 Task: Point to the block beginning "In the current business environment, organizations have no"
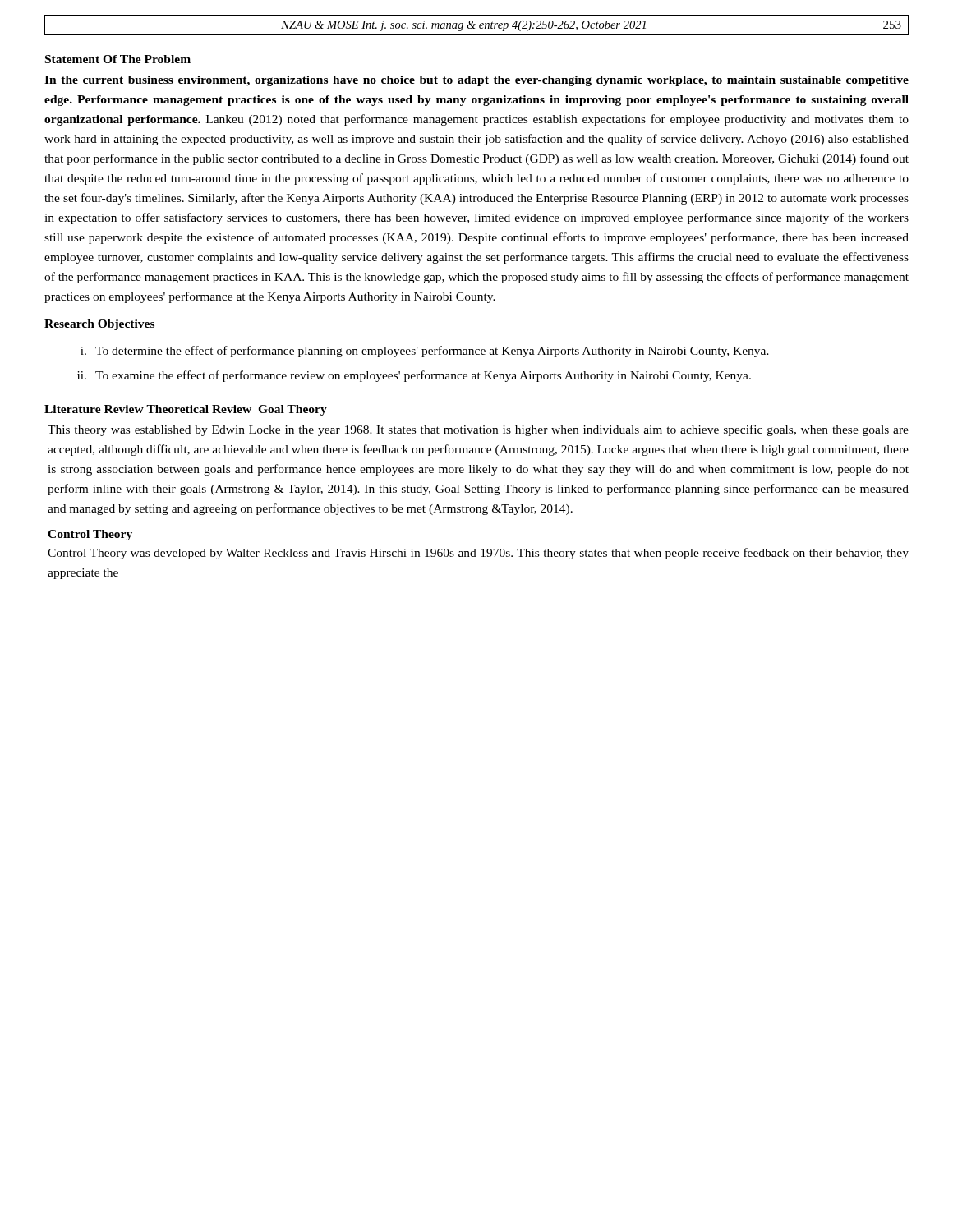[x=476, y=188]
